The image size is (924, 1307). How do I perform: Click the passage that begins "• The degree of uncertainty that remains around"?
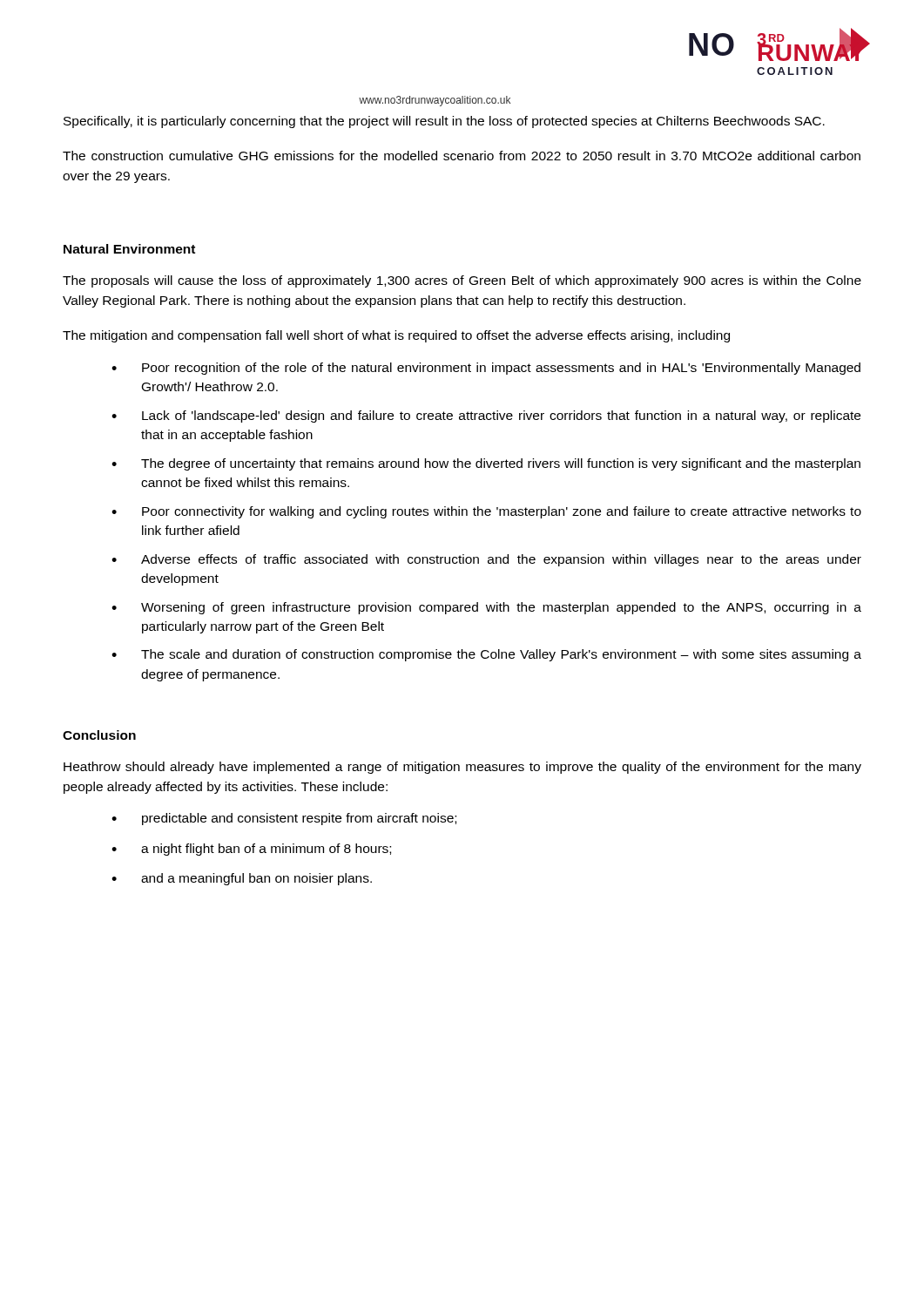pos(483,473)
